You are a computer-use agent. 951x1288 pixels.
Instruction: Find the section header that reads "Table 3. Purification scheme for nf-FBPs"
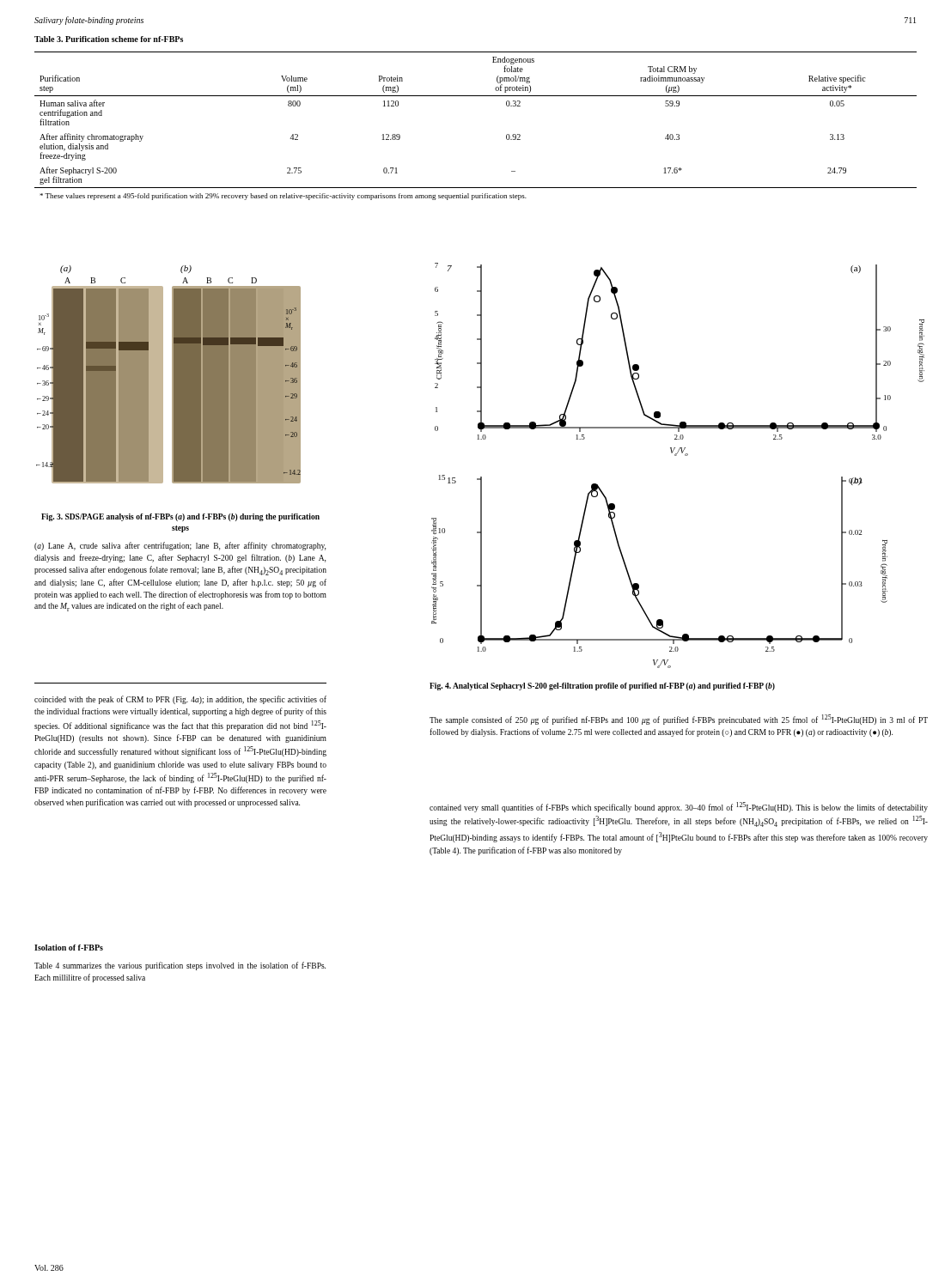coord(109,39)
